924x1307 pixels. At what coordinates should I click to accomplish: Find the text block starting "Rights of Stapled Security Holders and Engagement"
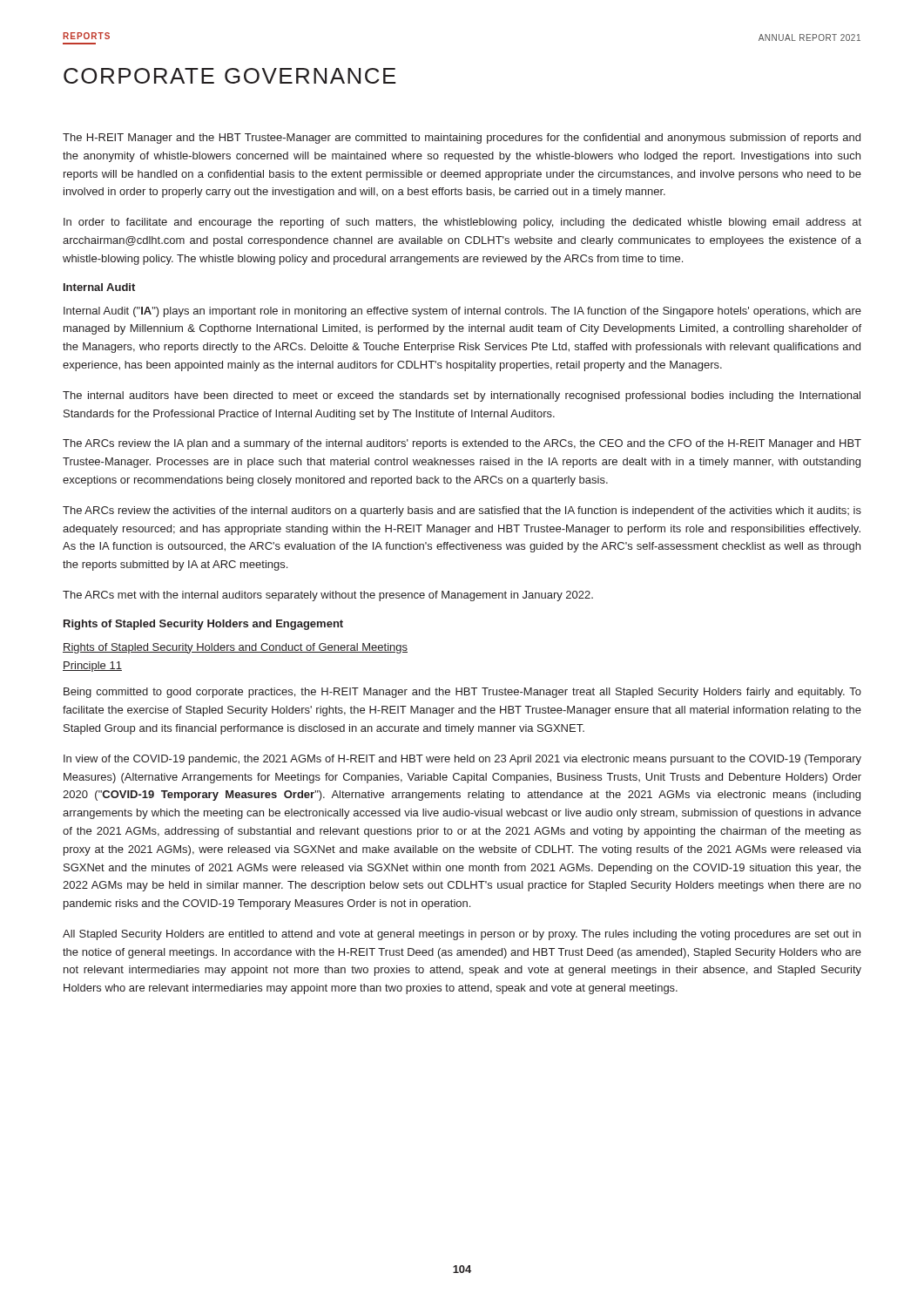[203, 623]
